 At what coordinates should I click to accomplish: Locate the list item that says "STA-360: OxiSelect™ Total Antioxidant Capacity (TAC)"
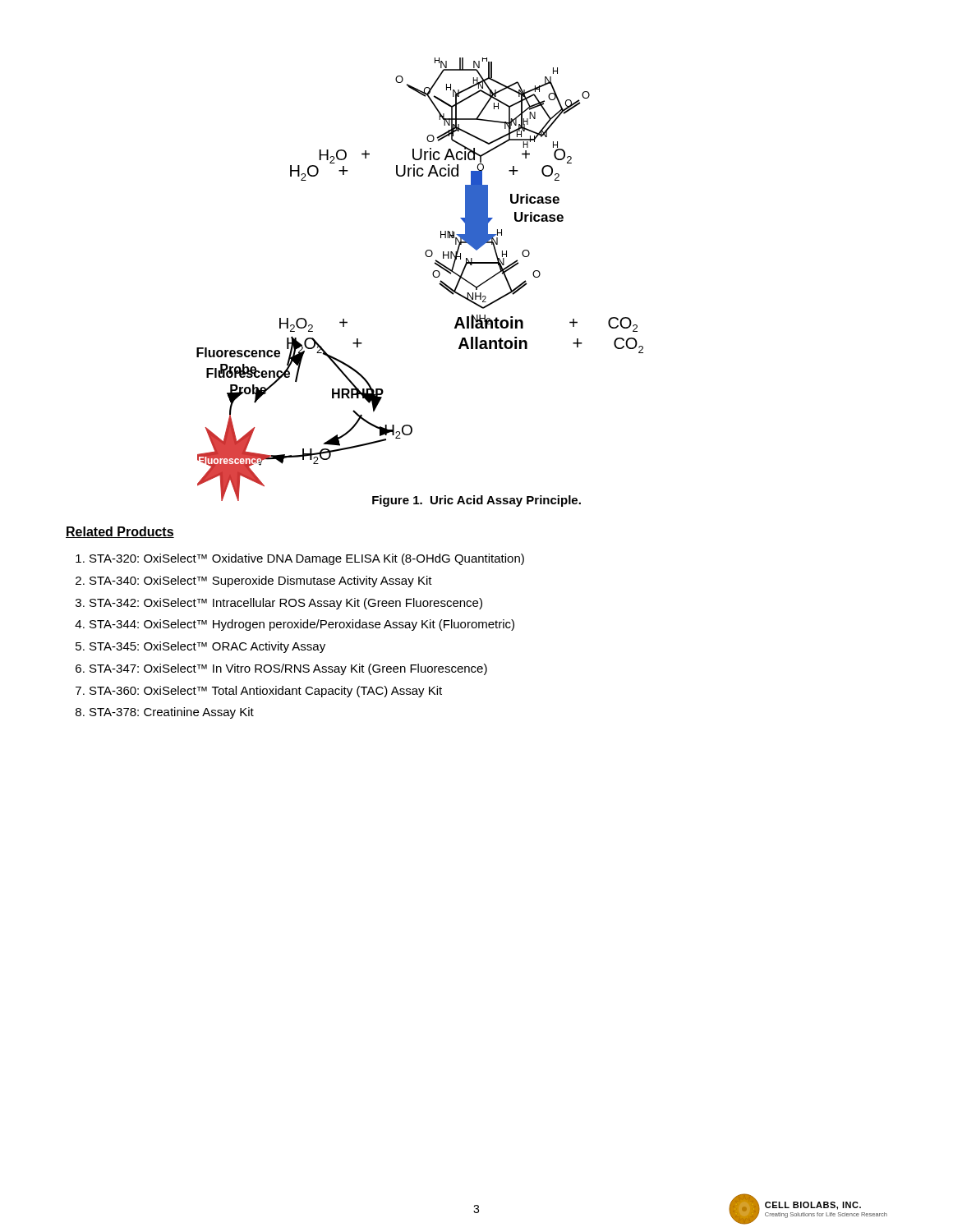coord(265,690)
